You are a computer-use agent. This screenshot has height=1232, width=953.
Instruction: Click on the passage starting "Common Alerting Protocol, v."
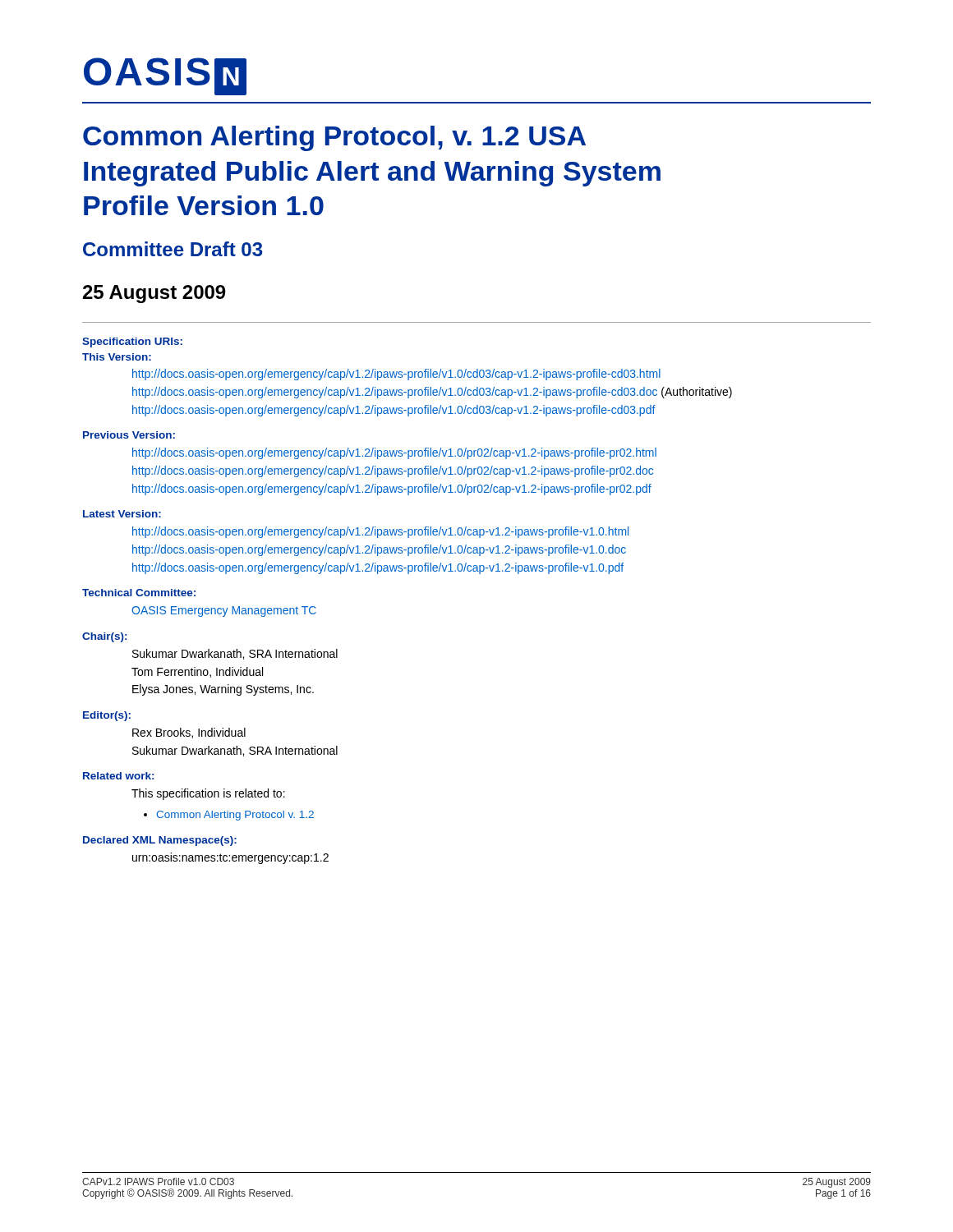[372, 170]
